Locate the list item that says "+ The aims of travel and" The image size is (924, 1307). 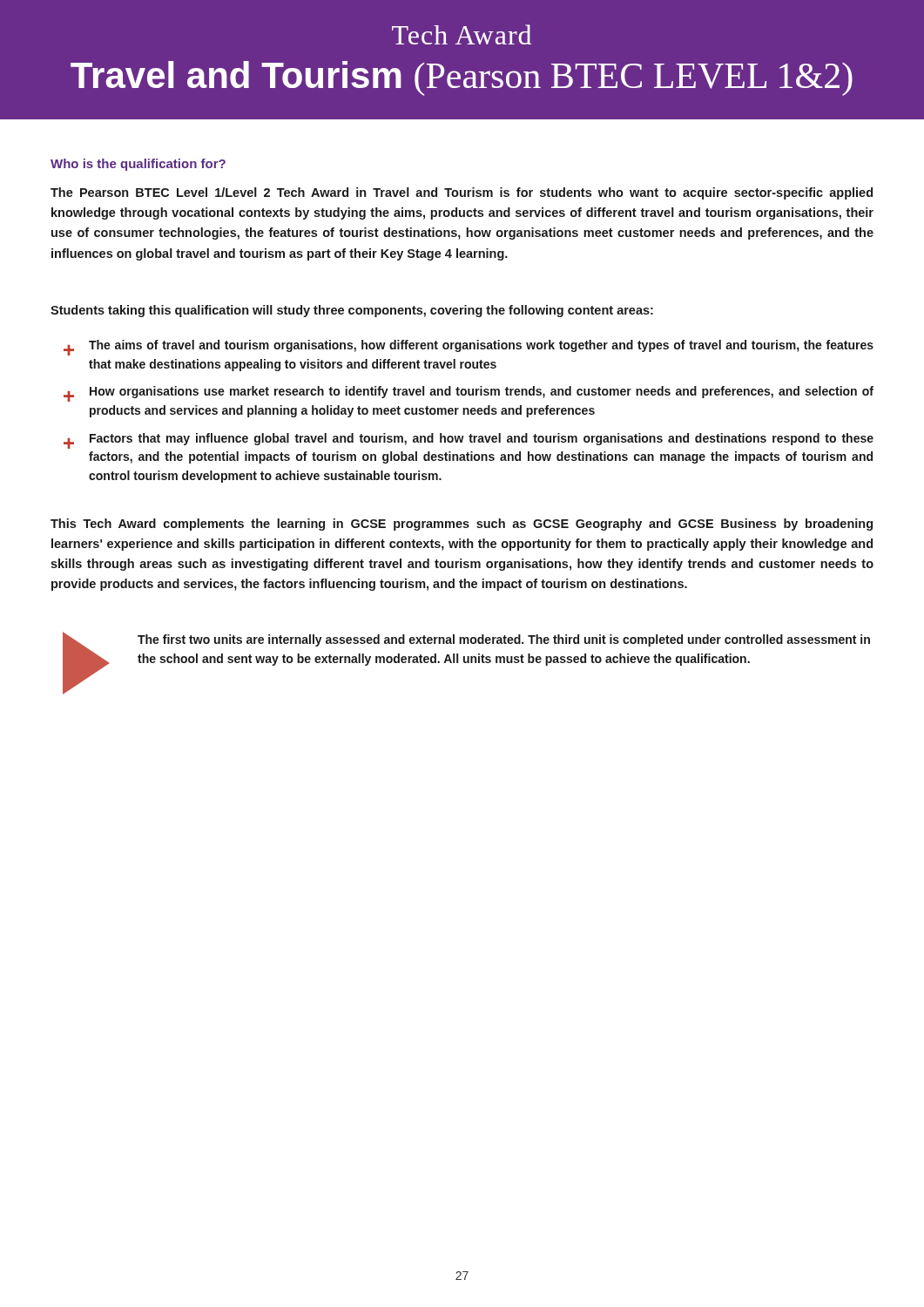pos(468,355)
